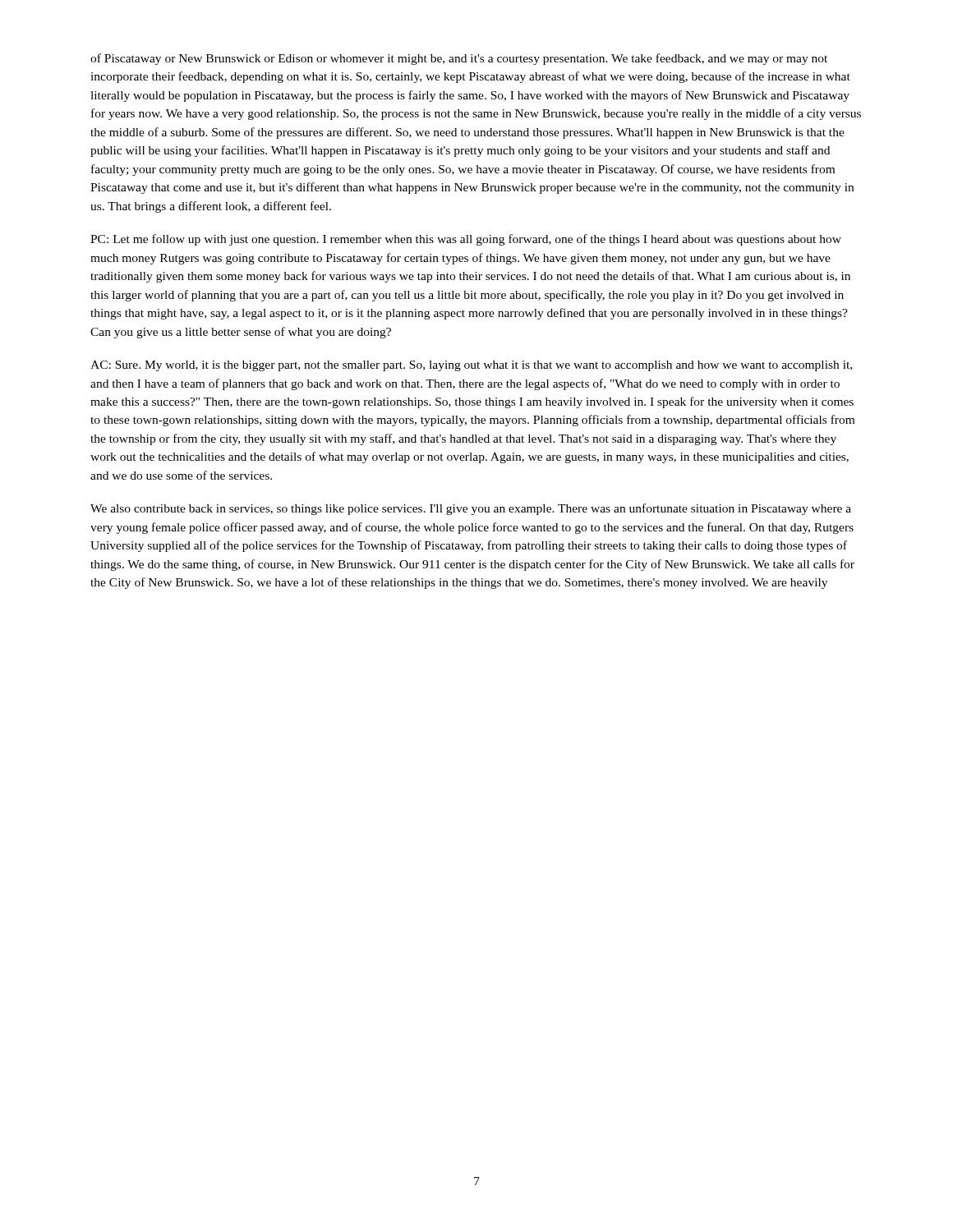The height and width of the screenshot is (1232, 953).
Task: Find the text starting "We also contribute back in"
Action: click(472, 545)
